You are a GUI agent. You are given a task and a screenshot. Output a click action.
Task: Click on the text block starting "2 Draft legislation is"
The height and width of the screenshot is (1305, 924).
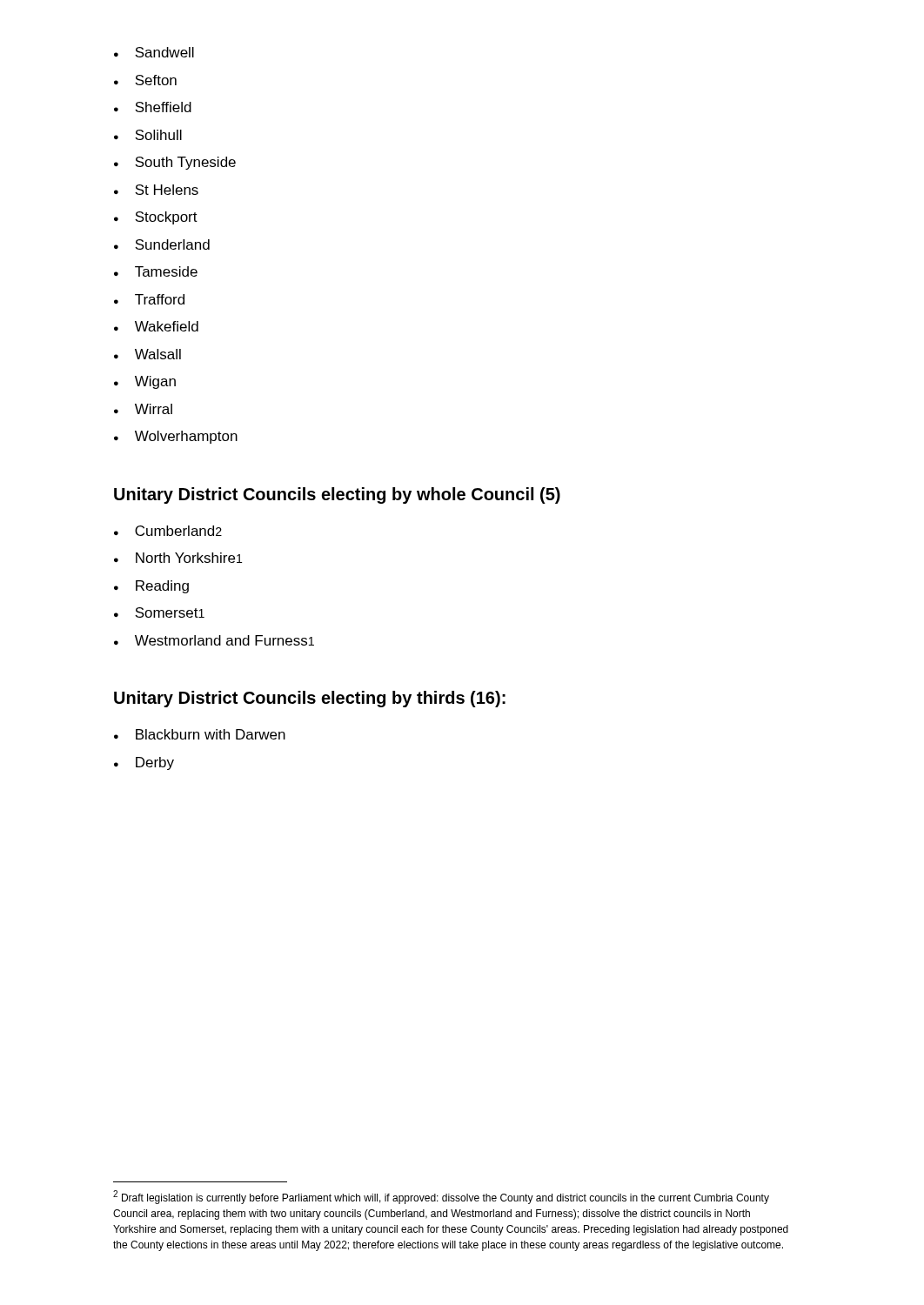pyautogui.click(x=451, y=1220)
